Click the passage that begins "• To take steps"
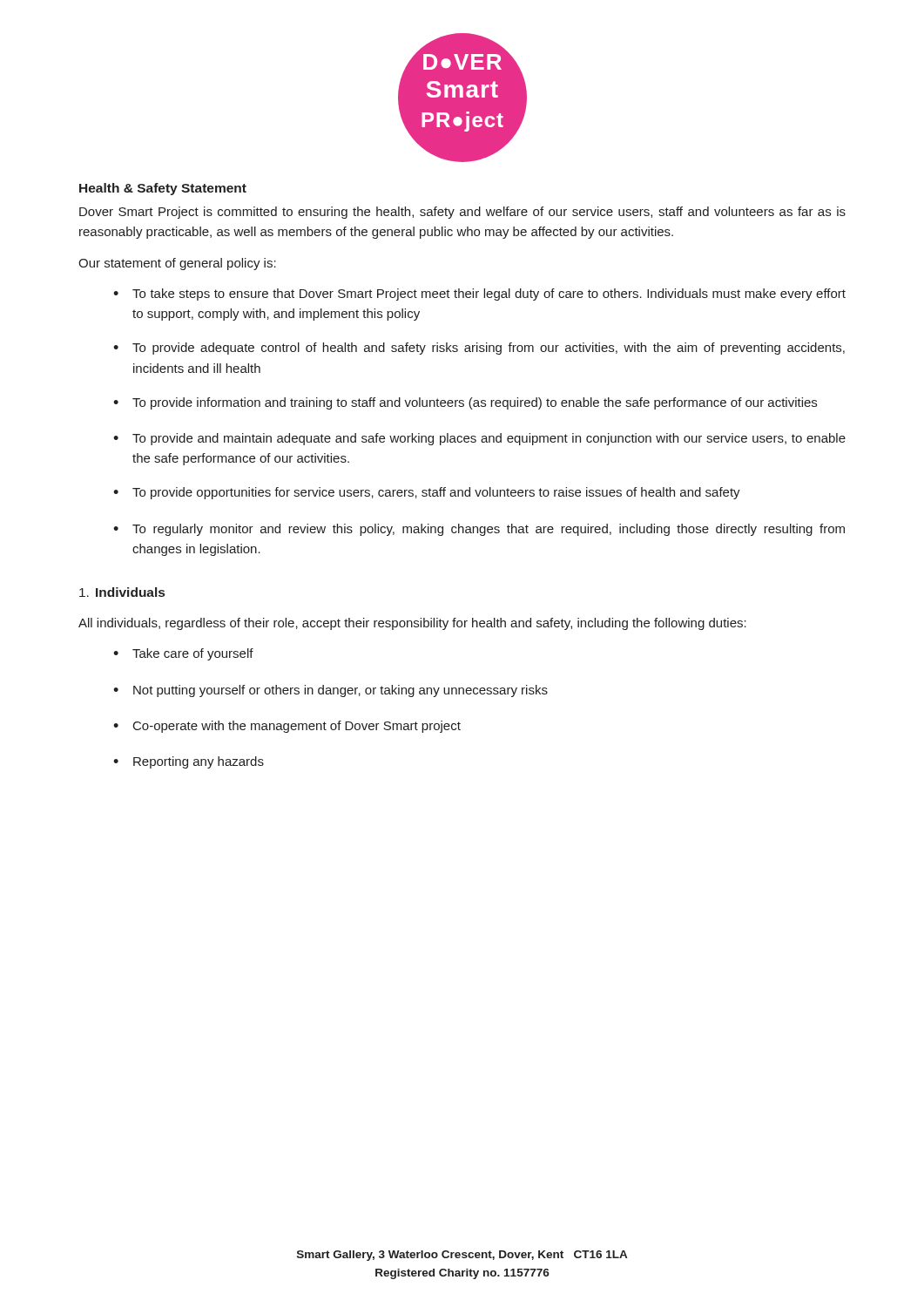Image resolution: width=924 pixels, height=1307 pixels. (x=479, y=303)
